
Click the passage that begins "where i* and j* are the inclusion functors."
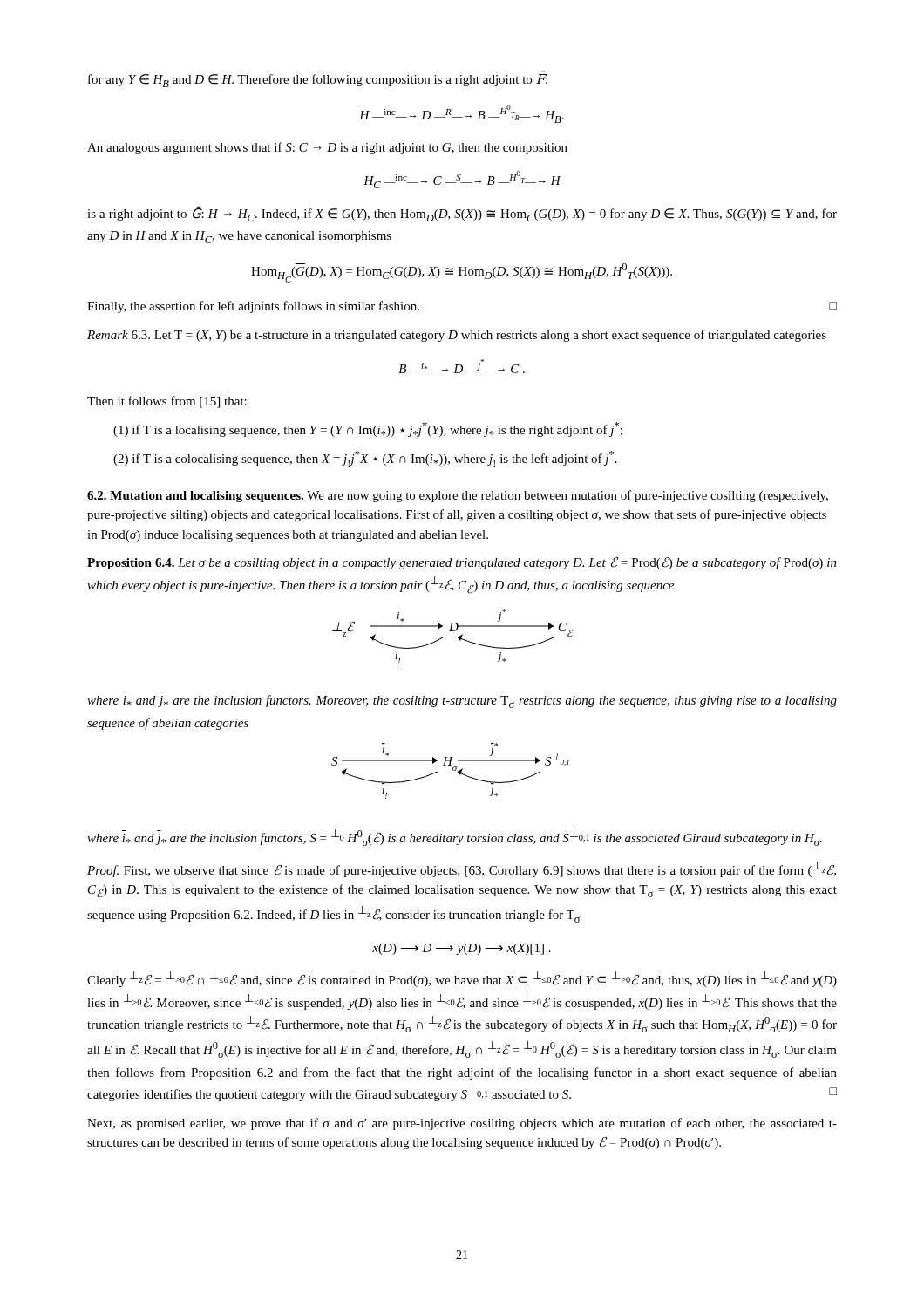click(462, 712)
